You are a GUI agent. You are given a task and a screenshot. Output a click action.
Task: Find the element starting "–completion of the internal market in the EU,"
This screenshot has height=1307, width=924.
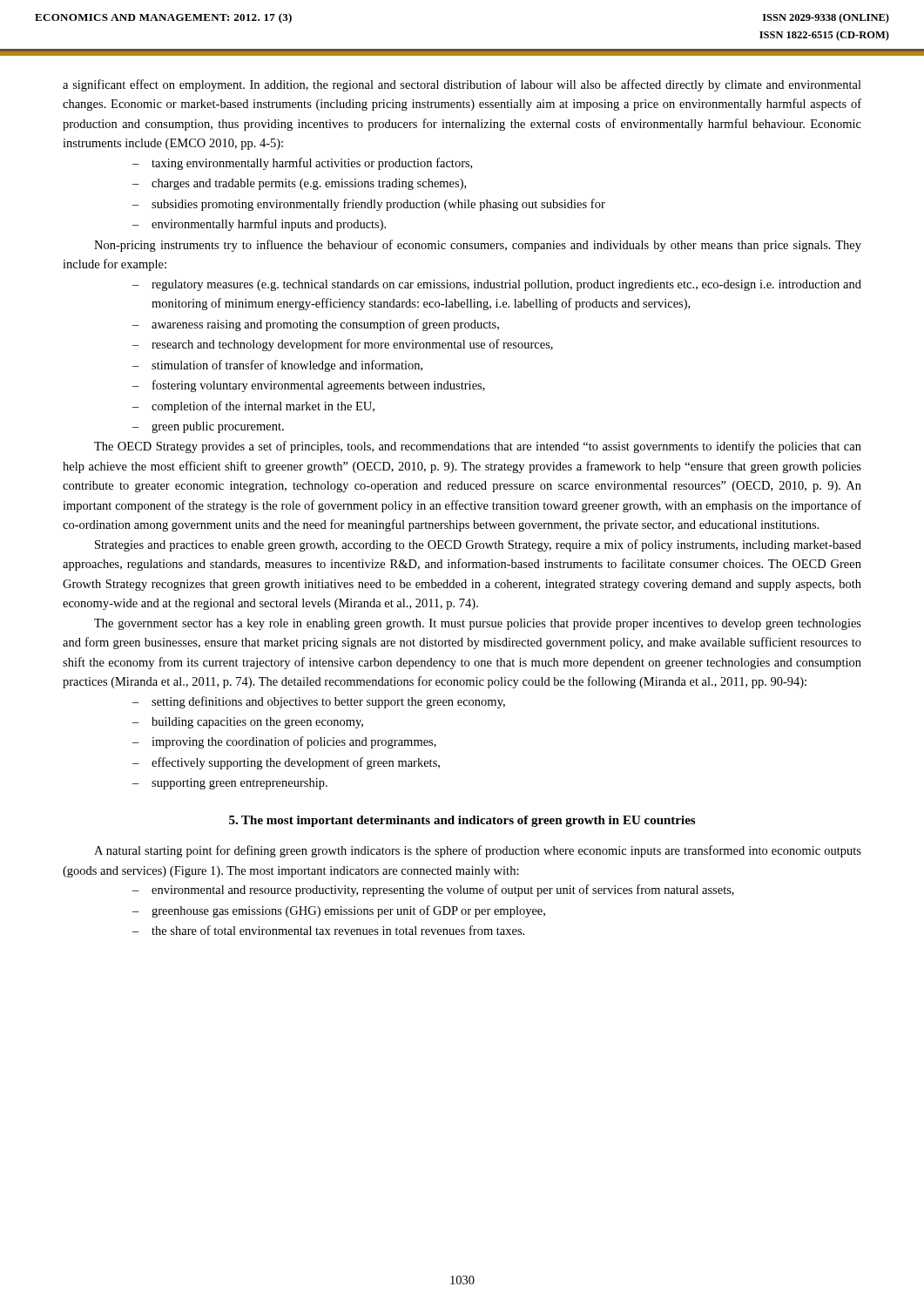point(253,407)
